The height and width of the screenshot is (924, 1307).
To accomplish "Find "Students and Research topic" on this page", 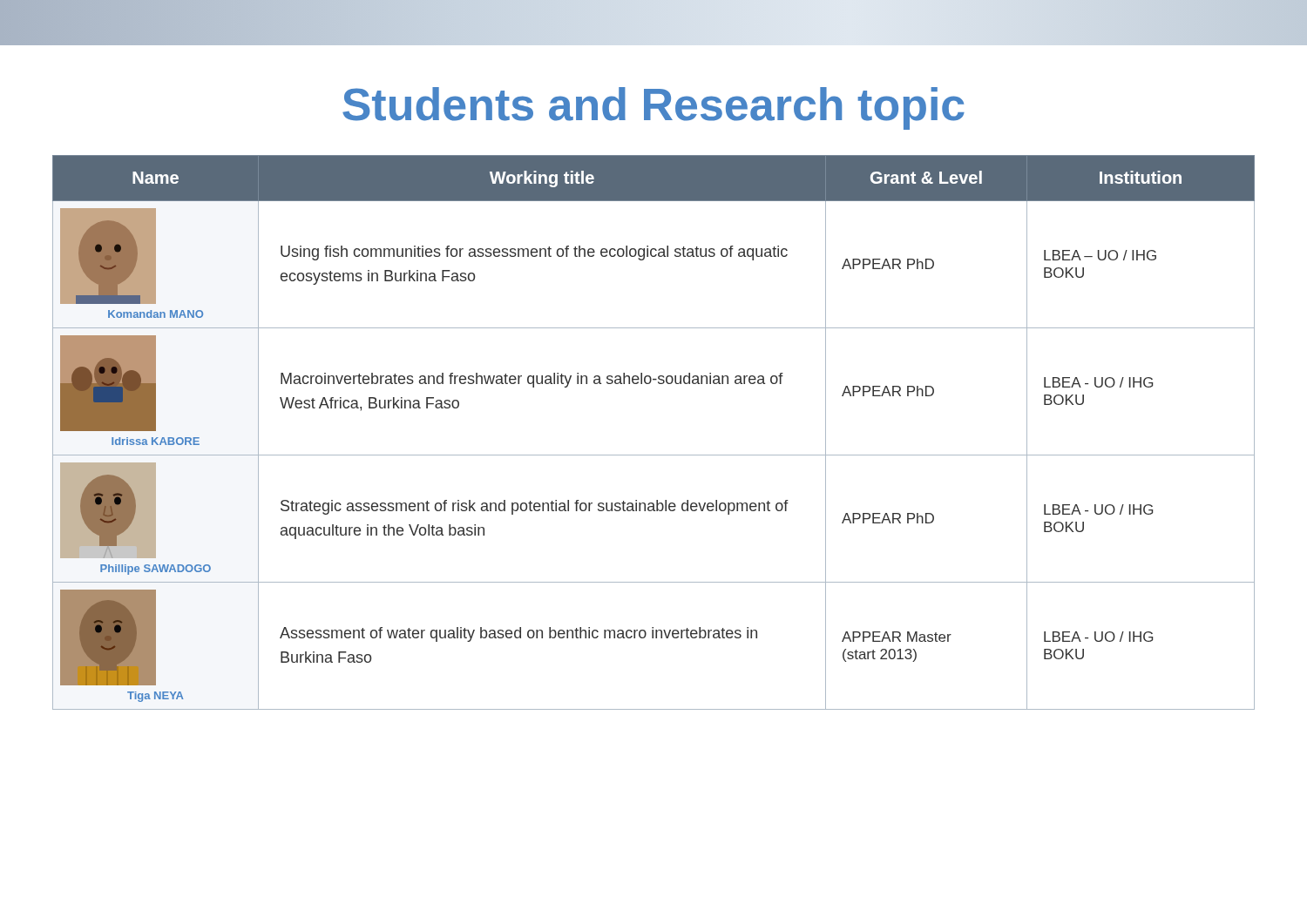I will (654, 105).
